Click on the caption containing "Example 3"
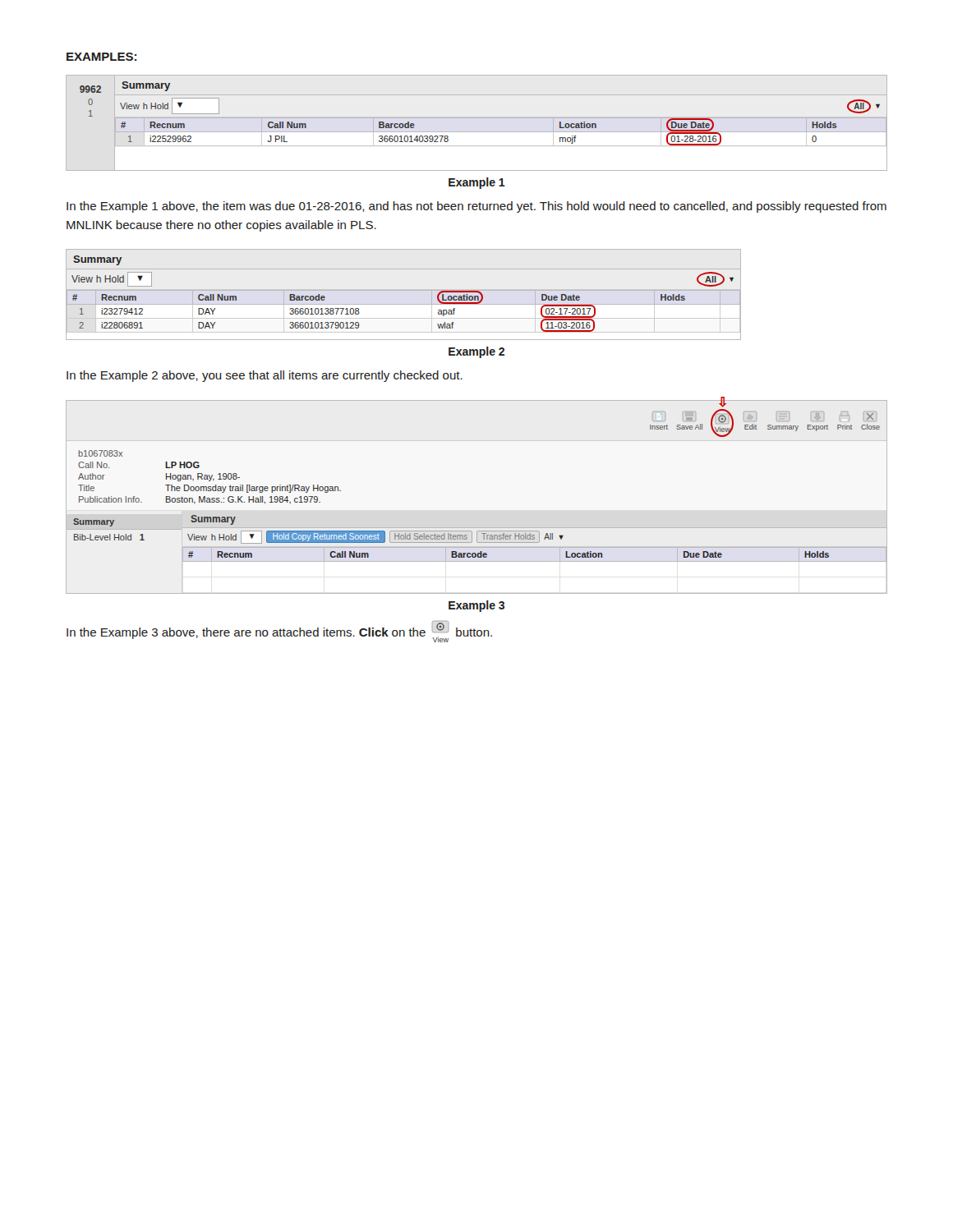 click(x=476, y=605)
